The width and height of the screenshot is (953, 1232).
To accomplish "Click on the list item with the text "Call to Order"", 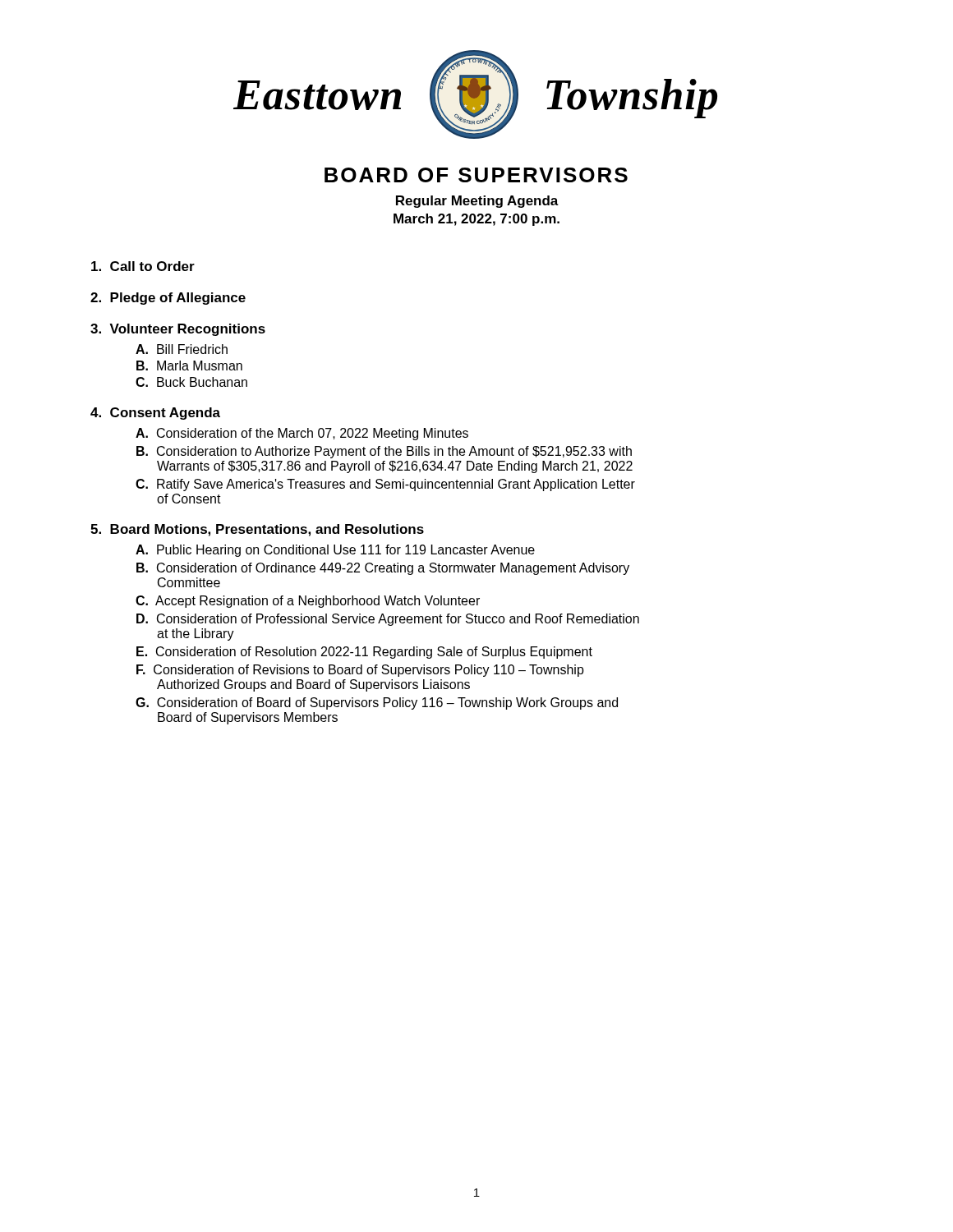I will click(143, 266).
